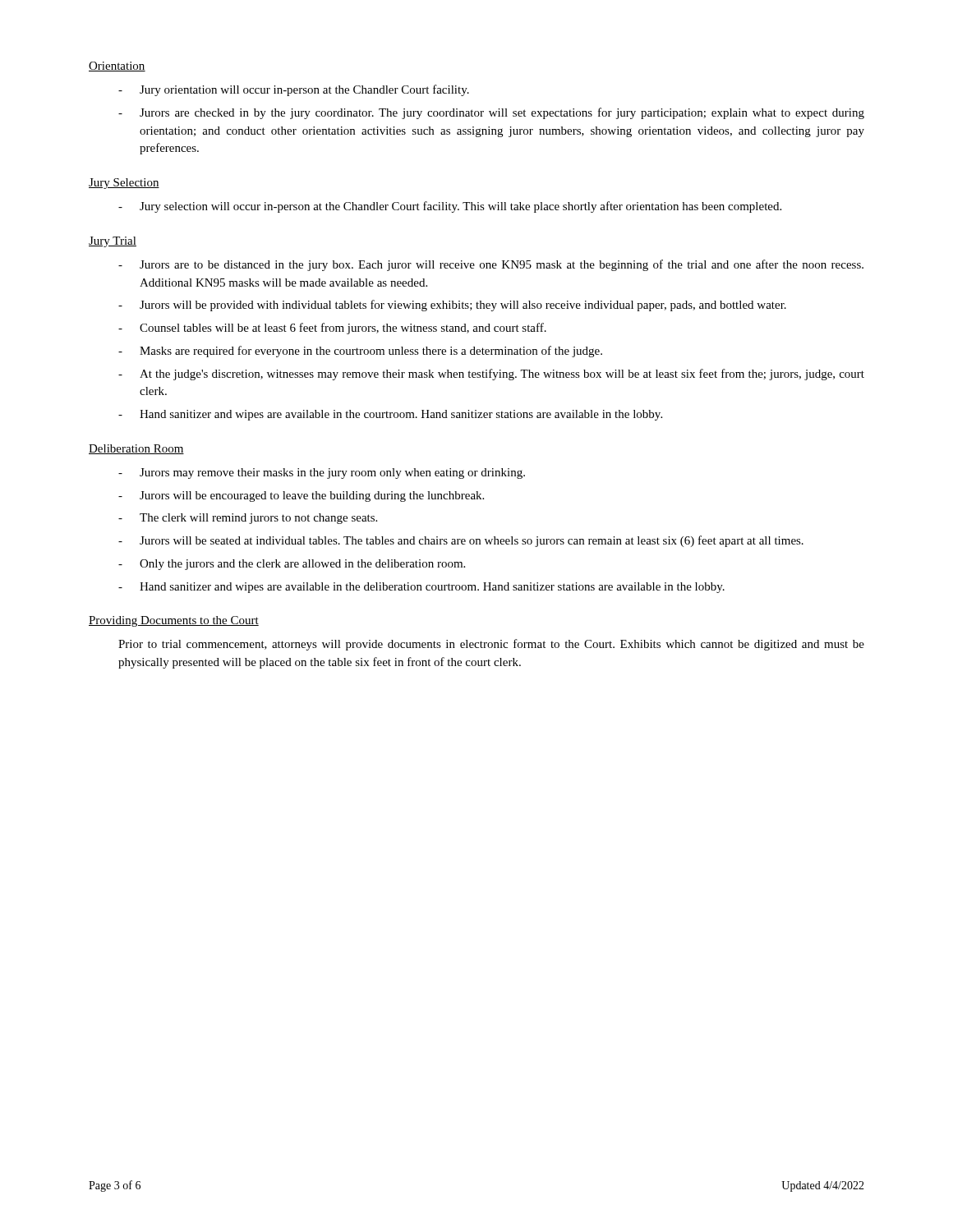The height and width of the screenshot is (1232, 953).
Task: Click on the text block starting "- Only the jurors and"
Action: [x=292, y=565]
